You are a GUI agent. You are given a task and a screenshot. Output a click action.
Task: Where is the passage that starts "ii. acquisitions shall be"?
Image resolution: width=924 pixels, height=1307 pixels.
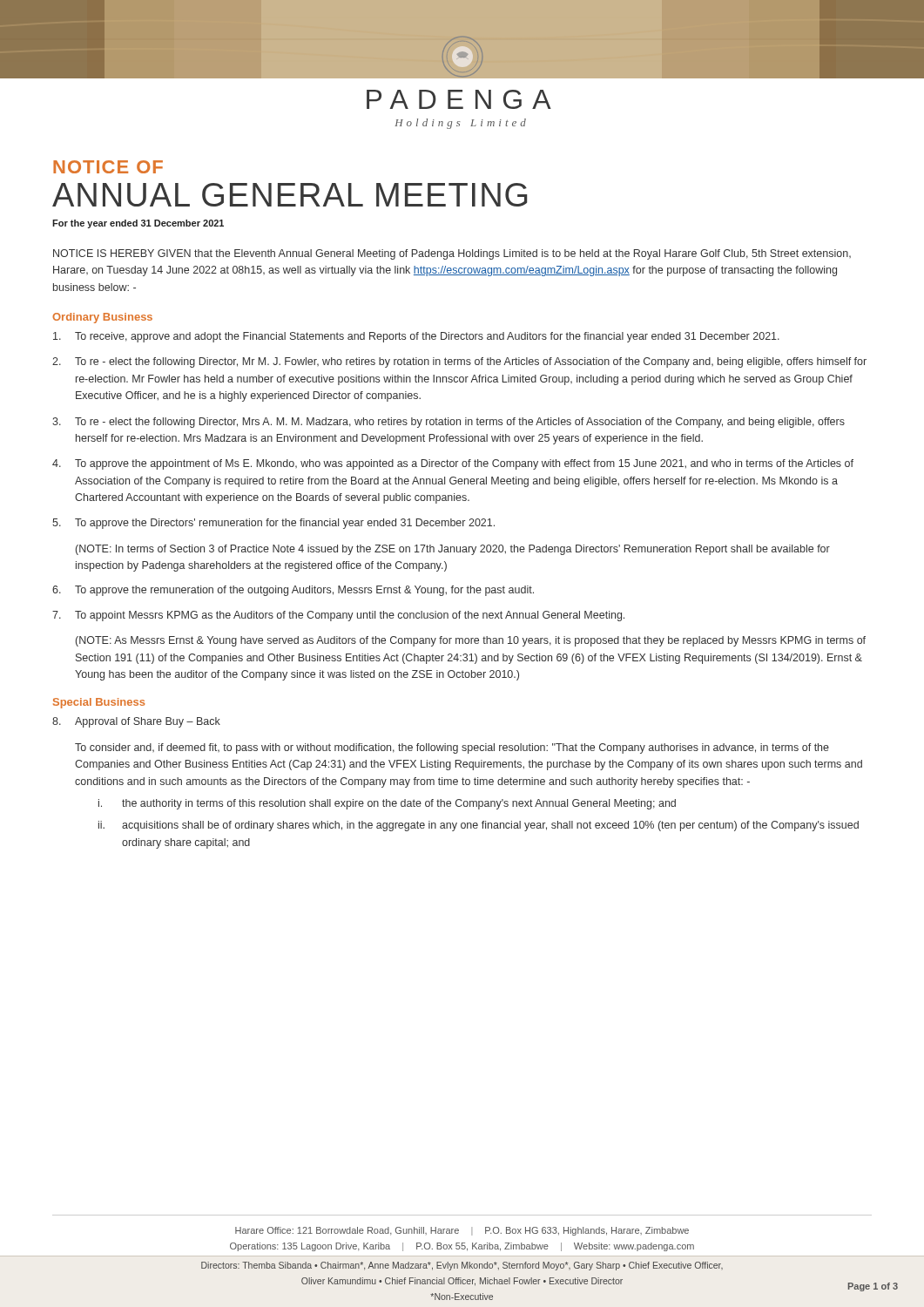point(485,835)
